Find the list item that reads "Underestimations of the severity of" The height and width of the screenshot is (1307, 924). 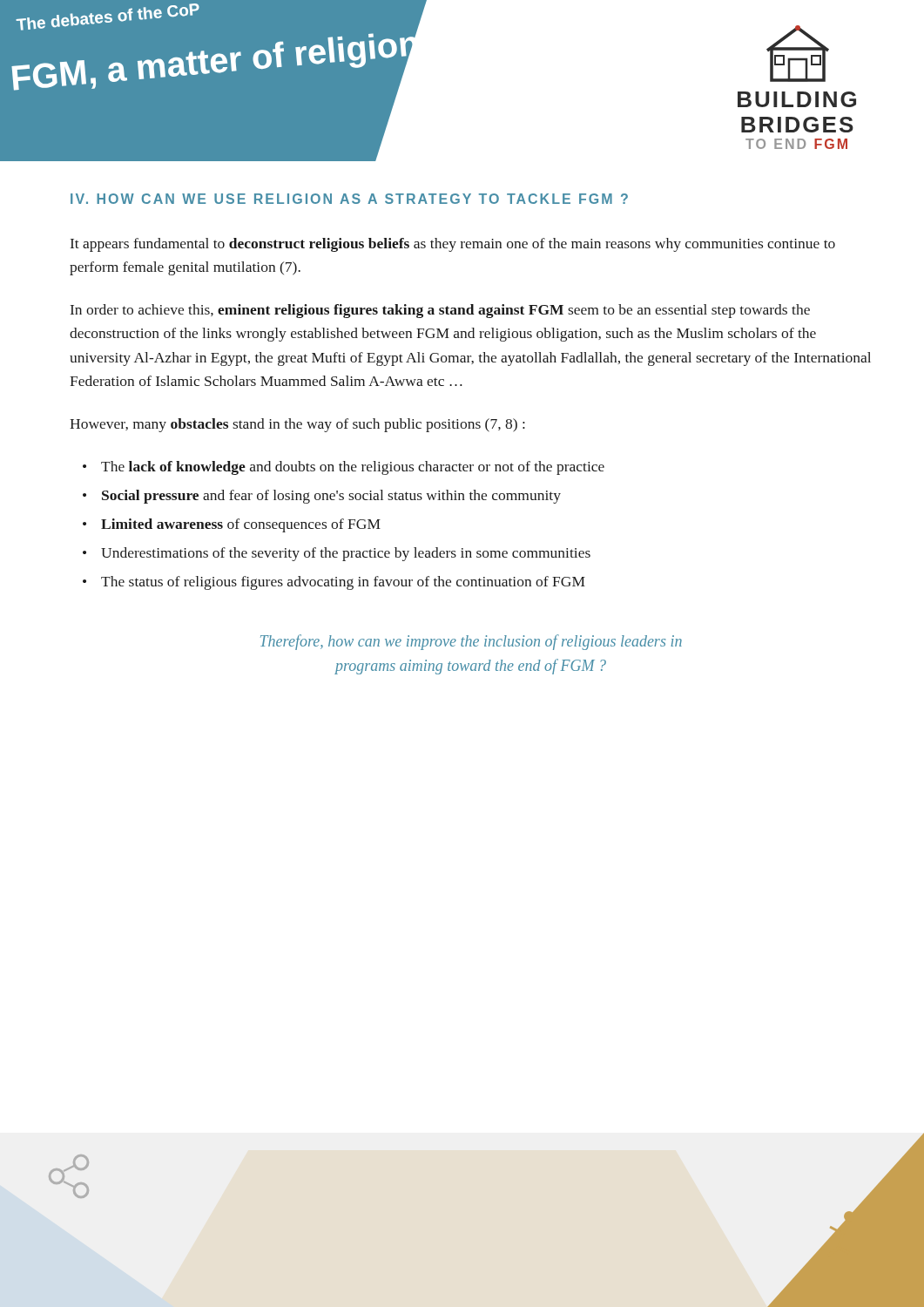pos(346,553)
